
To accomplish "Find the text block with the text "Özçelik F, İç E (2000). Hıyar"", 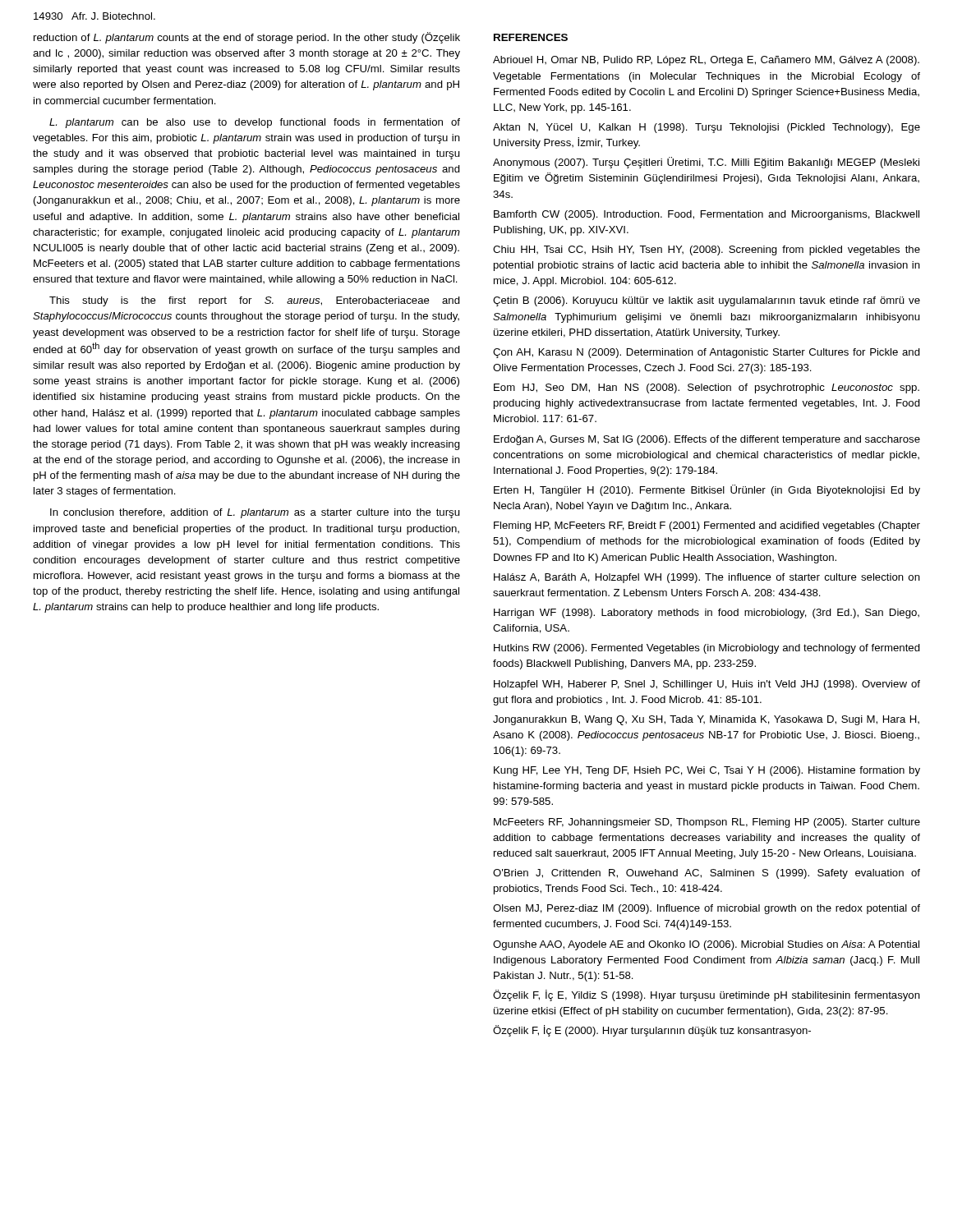I will coord(707,1031).
